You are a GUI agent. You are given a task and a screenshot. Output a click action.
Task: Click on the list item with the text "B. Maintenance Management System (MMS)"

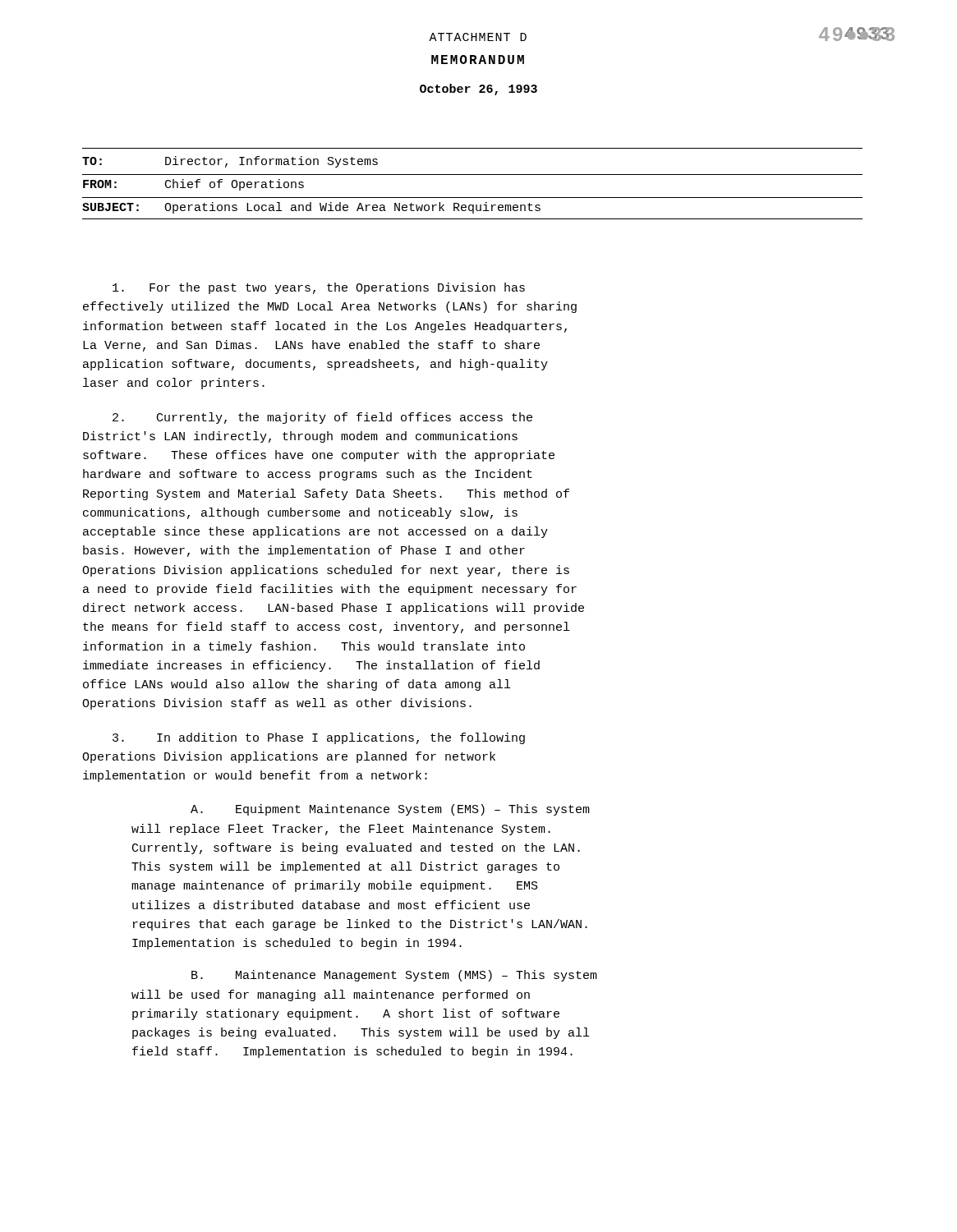tap(364, 1015)
